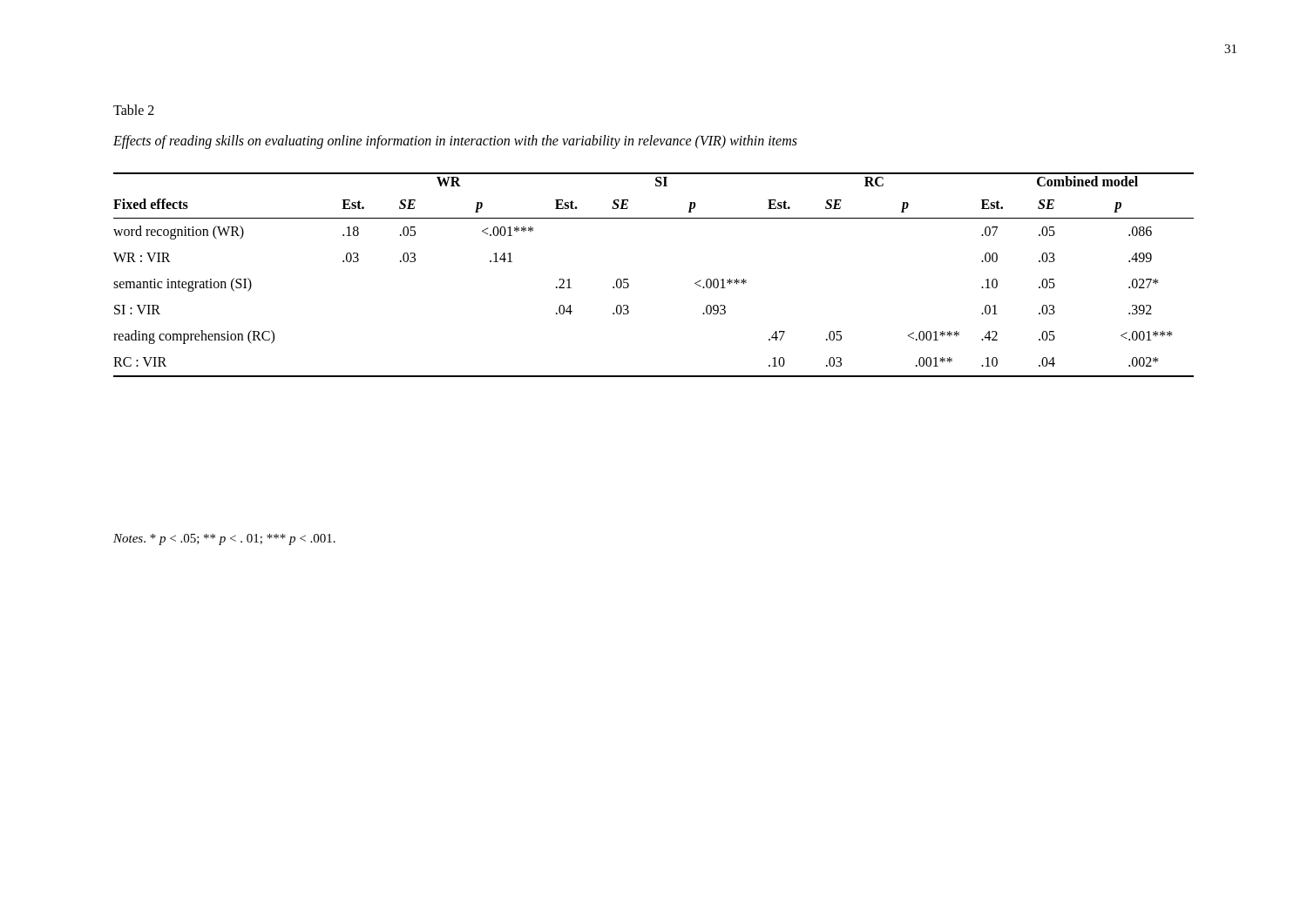Find the table that mentions "Combined model"
The width and height of the screenshot is (1307, 924).
[654, 275]
